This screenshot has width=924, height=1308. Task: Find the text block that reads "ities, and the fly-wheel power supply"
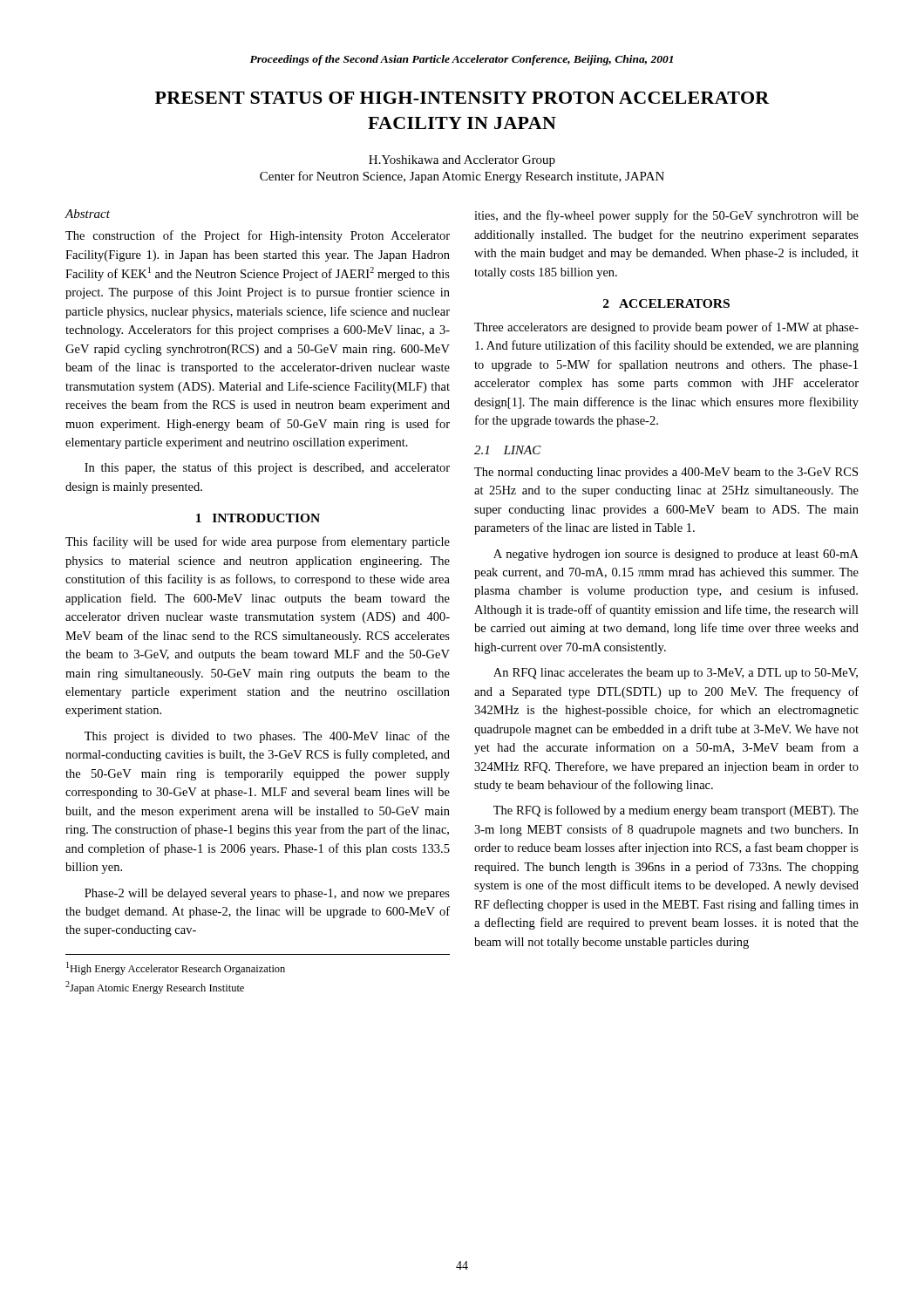(666, 244)
